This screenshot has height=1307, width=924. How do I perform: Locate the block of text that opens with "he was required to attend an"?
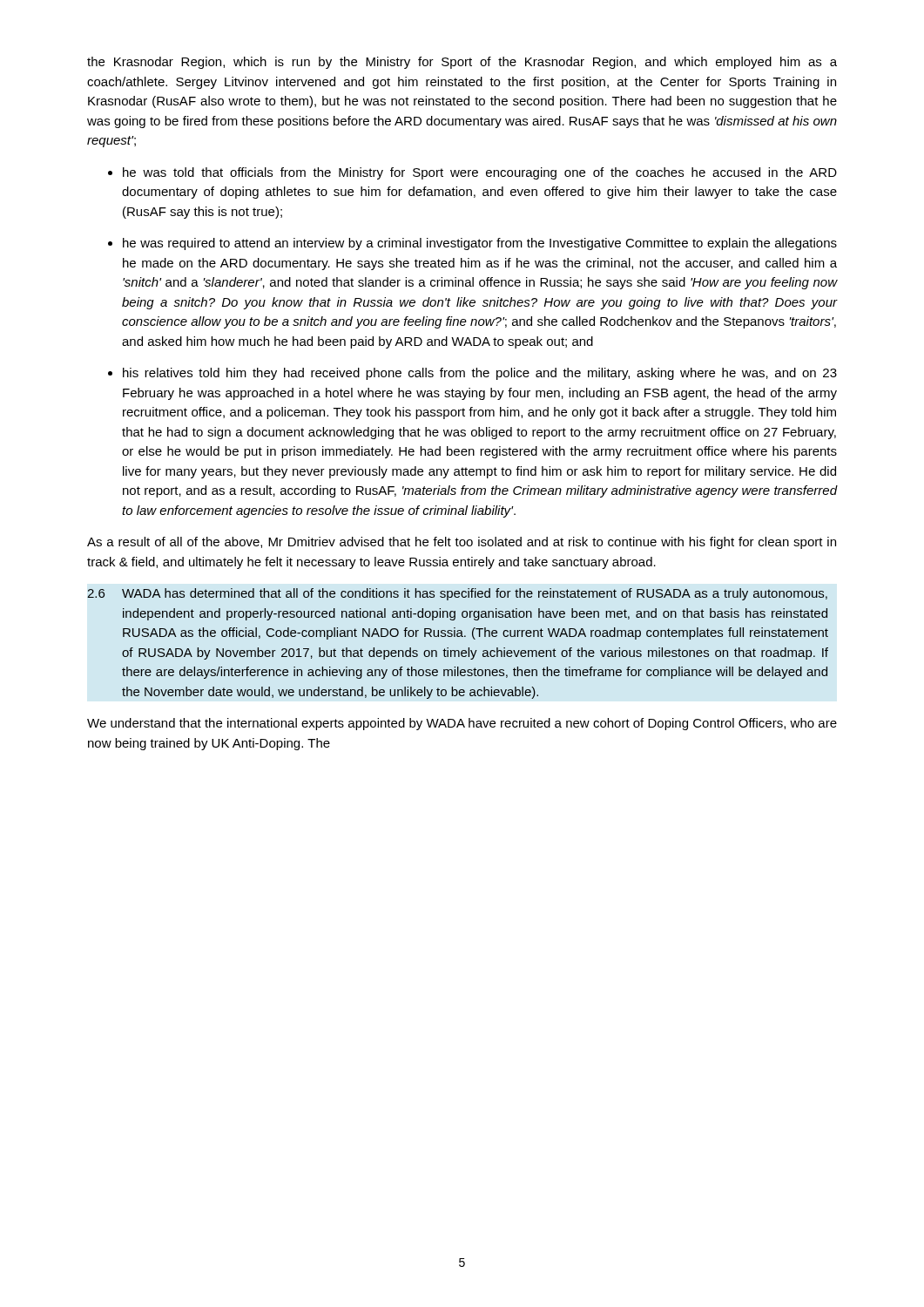[x=479, y=292]
